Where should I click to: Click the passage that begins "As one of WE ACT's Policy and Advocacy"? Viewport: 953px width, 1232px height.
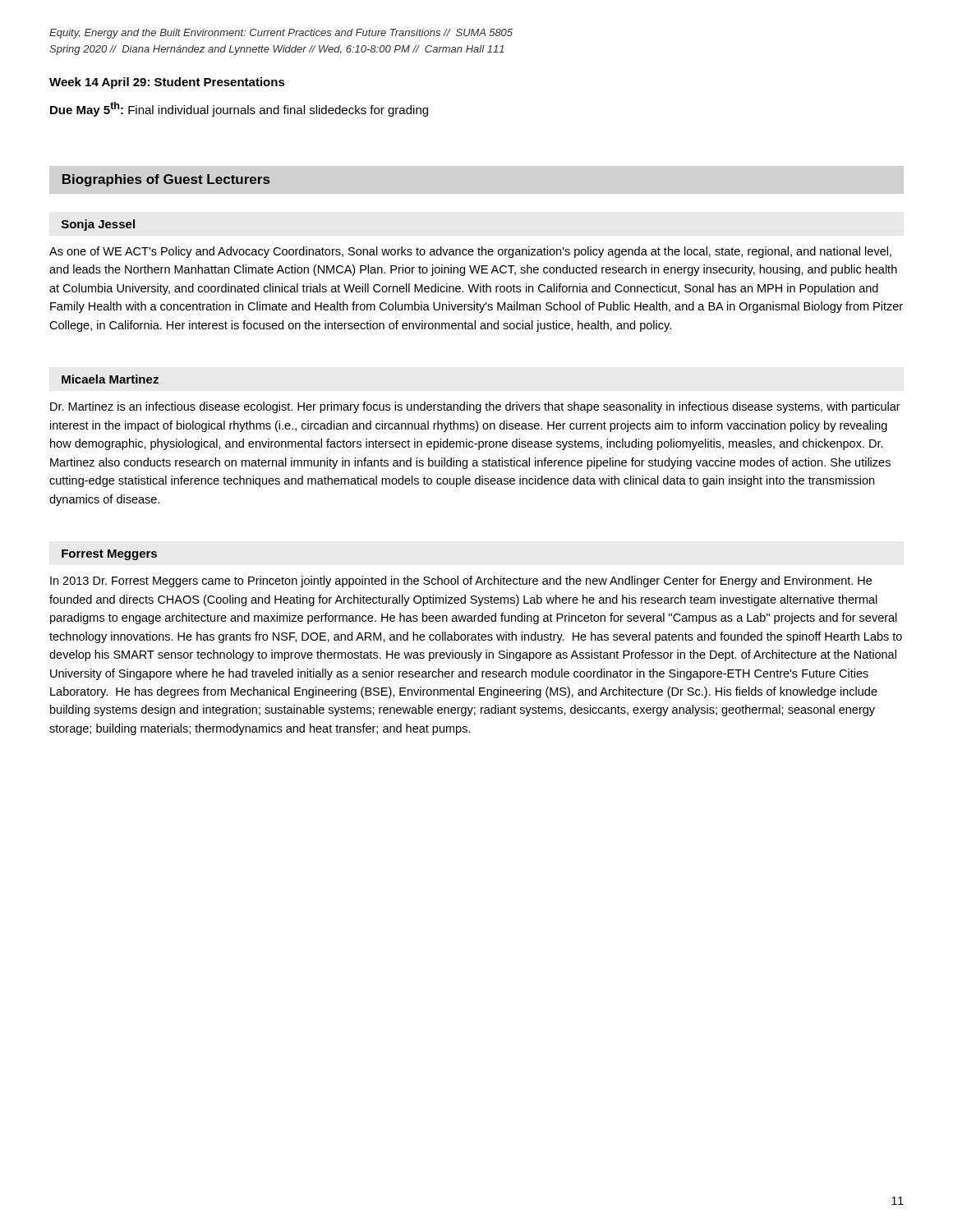coord(476,288)
